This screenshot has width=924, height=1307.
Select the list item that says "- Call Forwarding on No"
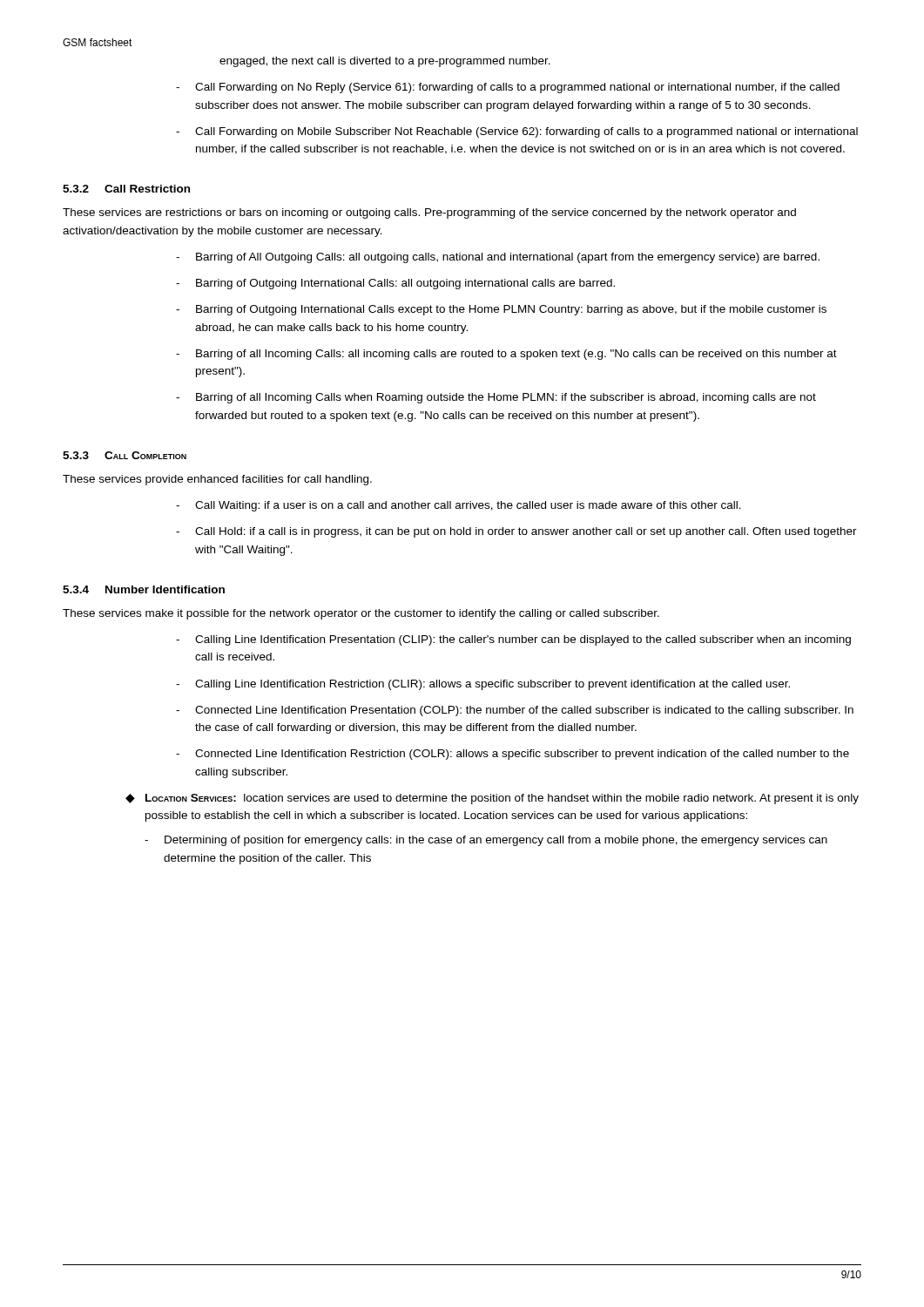[519, 96]
